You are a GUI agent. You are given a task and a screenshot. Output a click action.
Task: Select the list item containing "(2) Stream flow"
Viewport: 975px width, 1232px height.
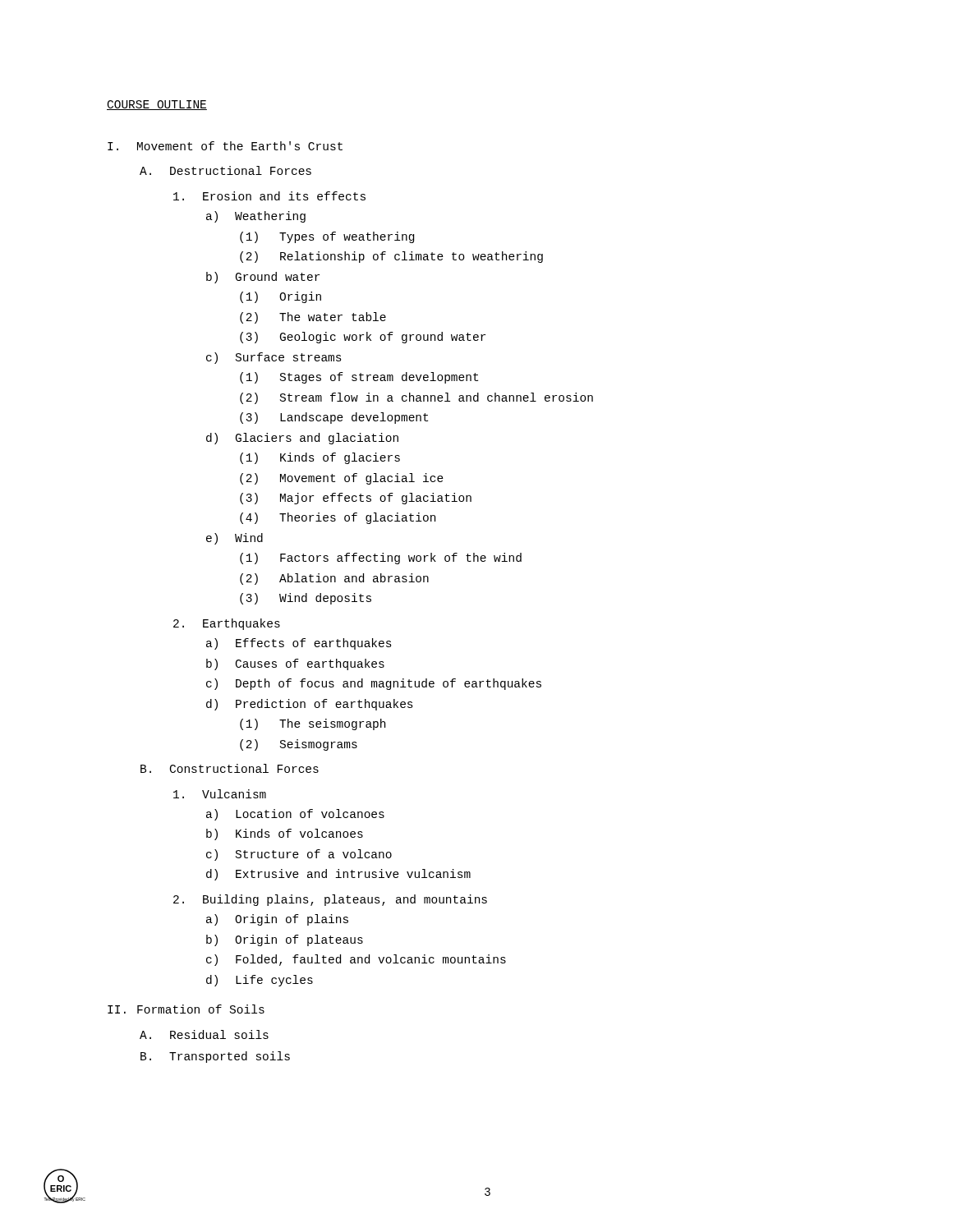416,398
